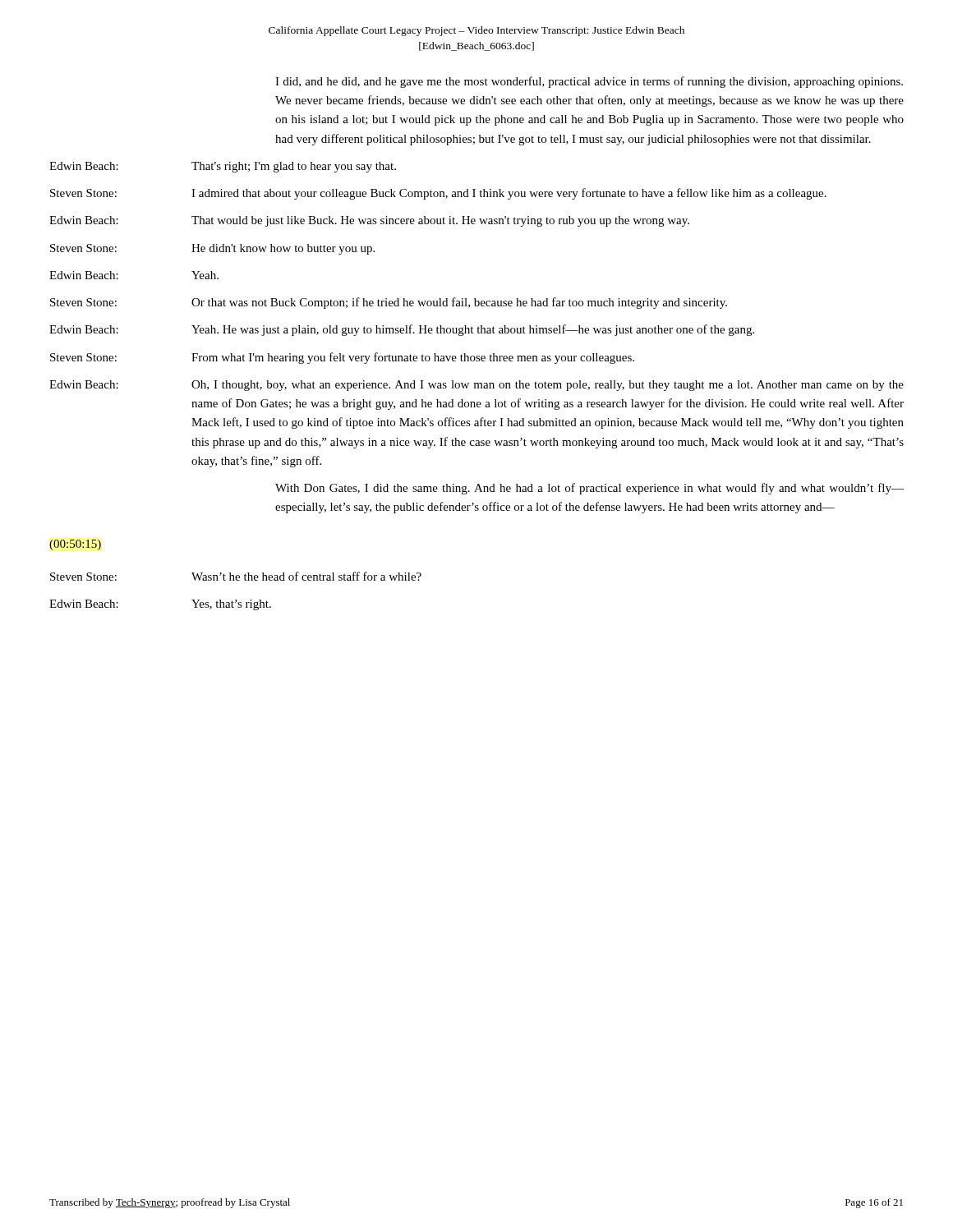953x1232 pixels.
Task: Point to the block beginning "Edwin Beach: That's right; I'm glad to hear"
Action: coord(223,167)
